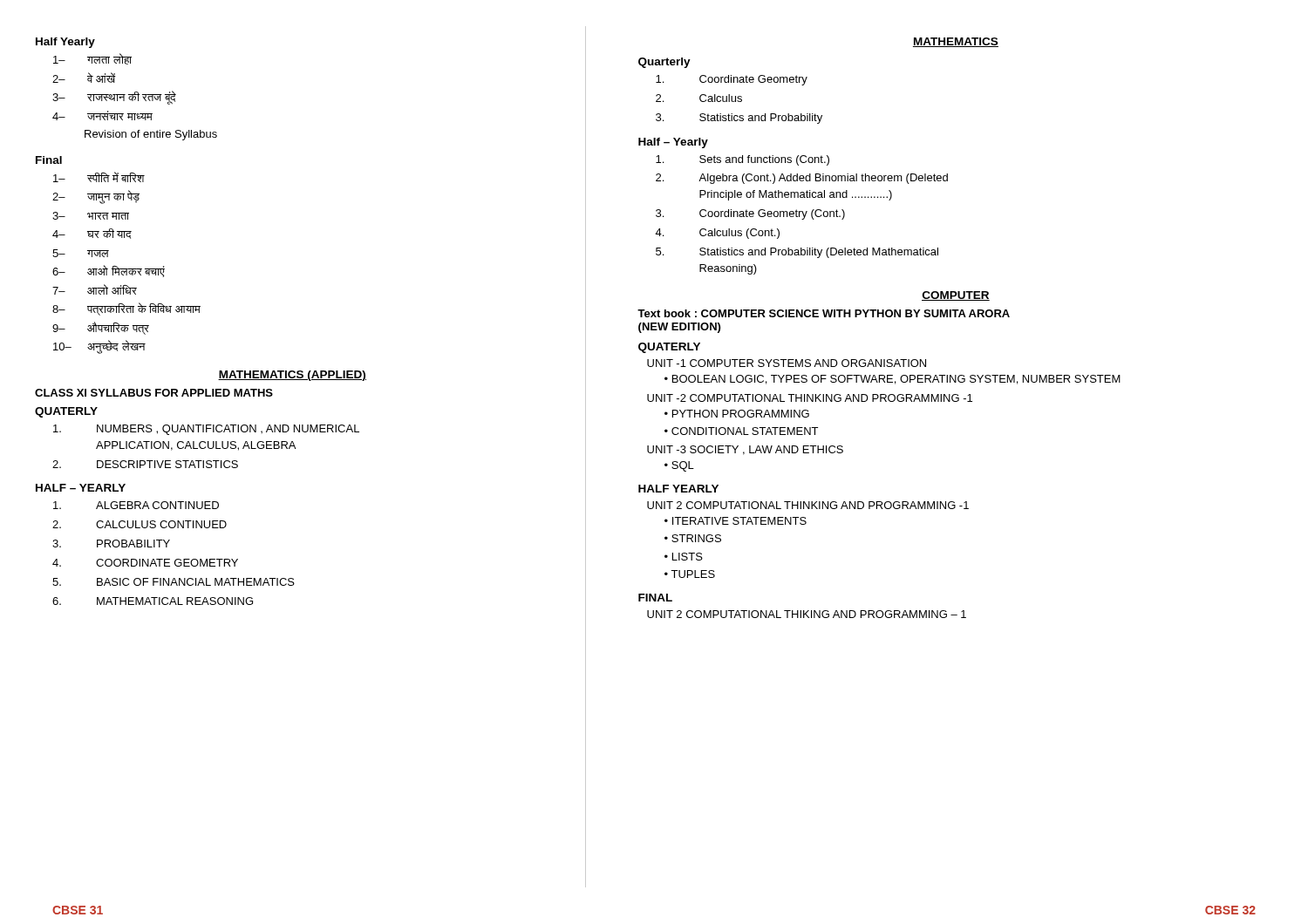The image size is (1308, 924).
Task: Point to the text starting "Coordinate Geometry"
Action: (732, 80)
